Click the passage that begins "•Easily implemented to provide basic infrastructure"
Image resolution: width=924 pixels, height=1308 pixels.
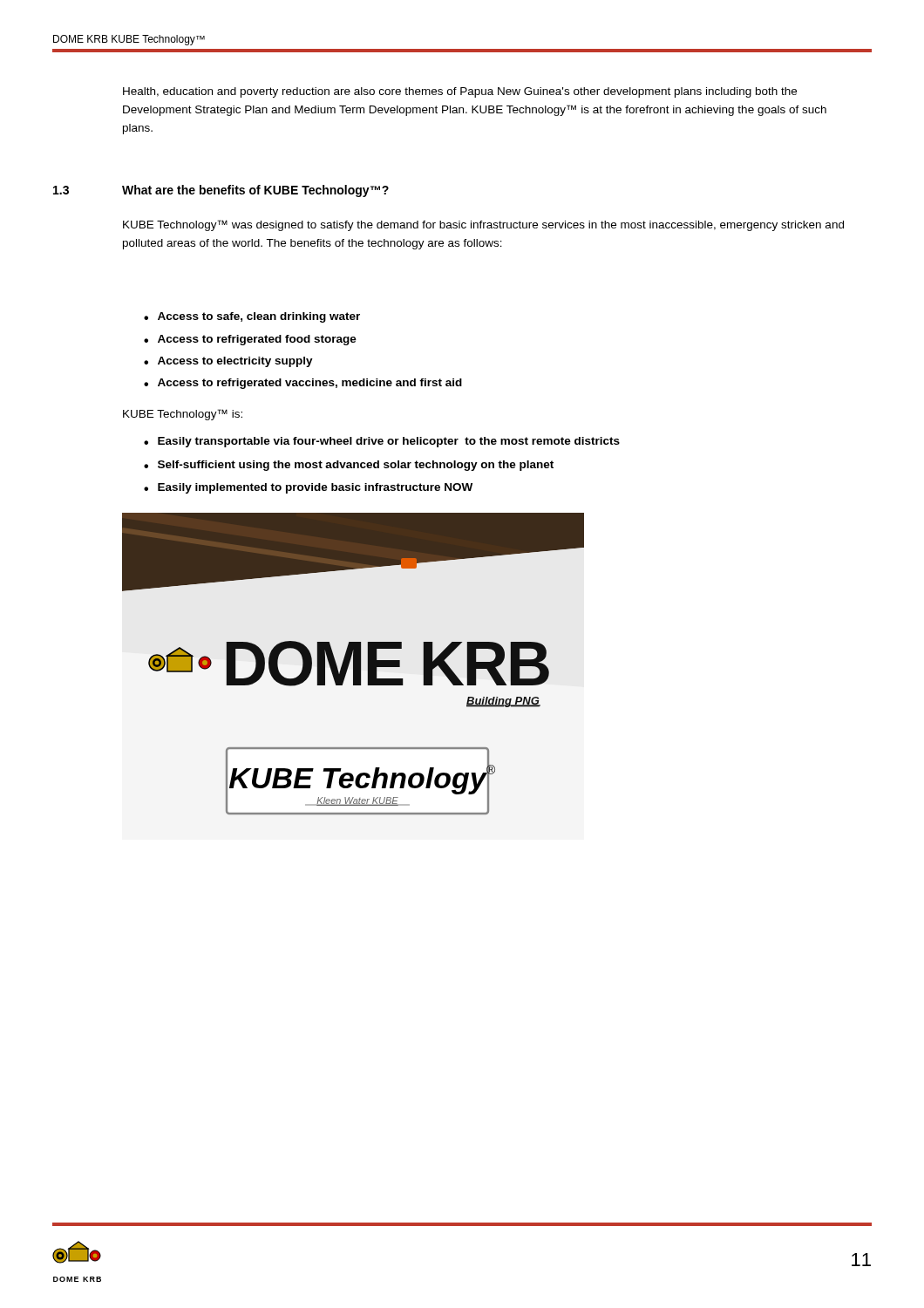[308, 489]
